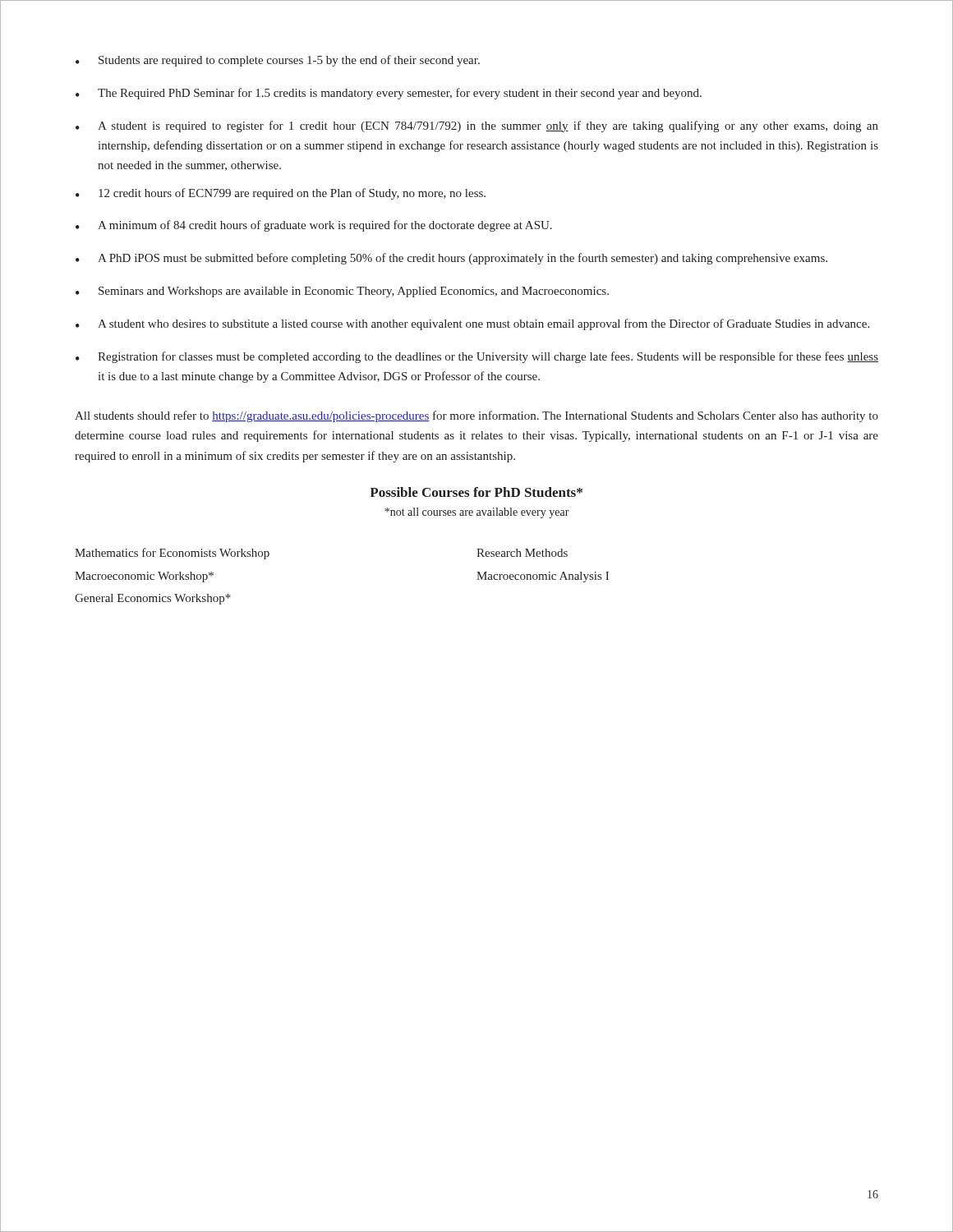Point to the block beginning "All students should refer"
Viewport: 953px width, 1232px height.
tap(476, 436)
